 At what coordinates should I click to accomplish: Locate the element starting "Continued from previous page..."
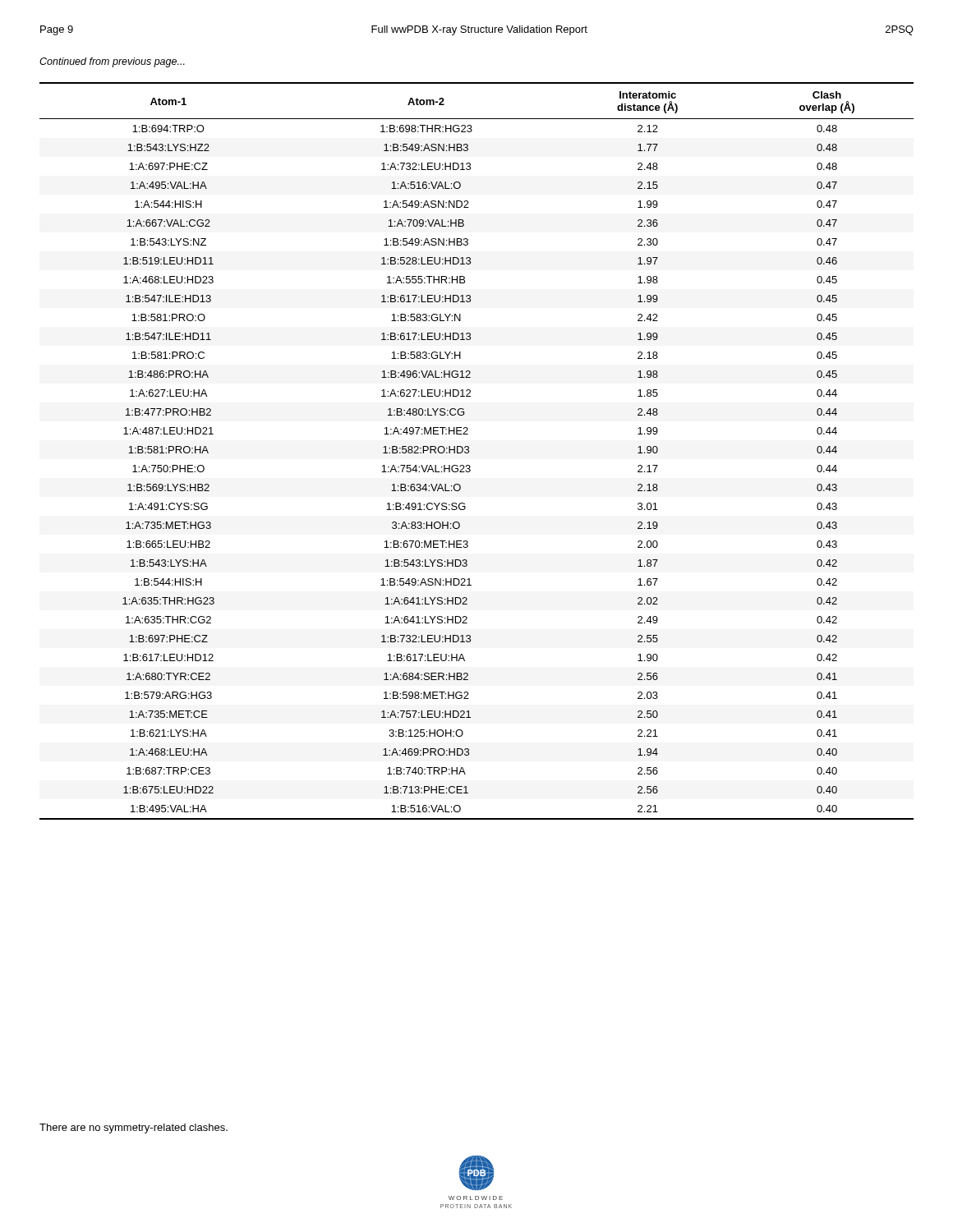tap(113, 62)
